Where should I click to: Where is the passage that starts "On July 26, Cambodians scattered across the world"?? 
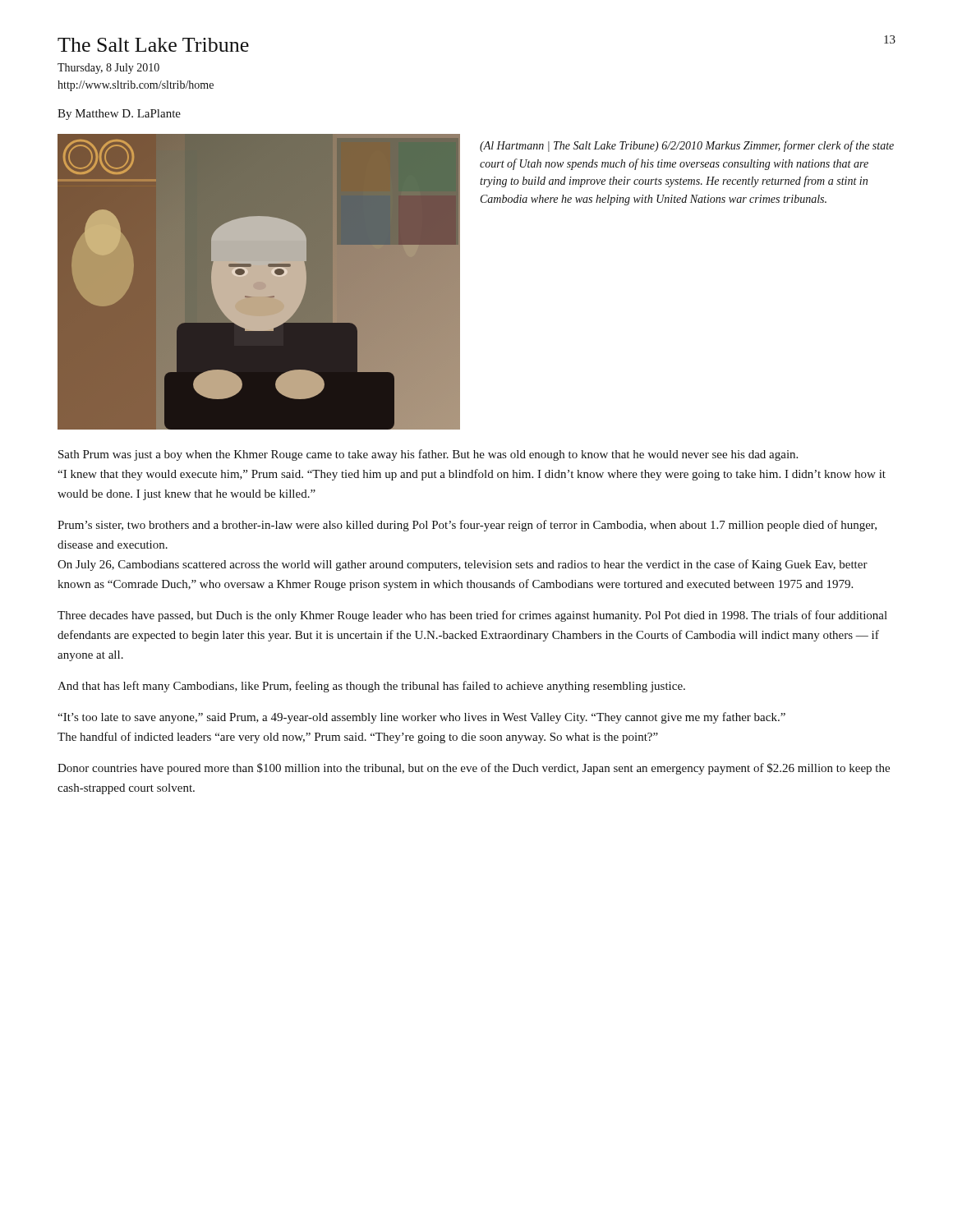462,574
